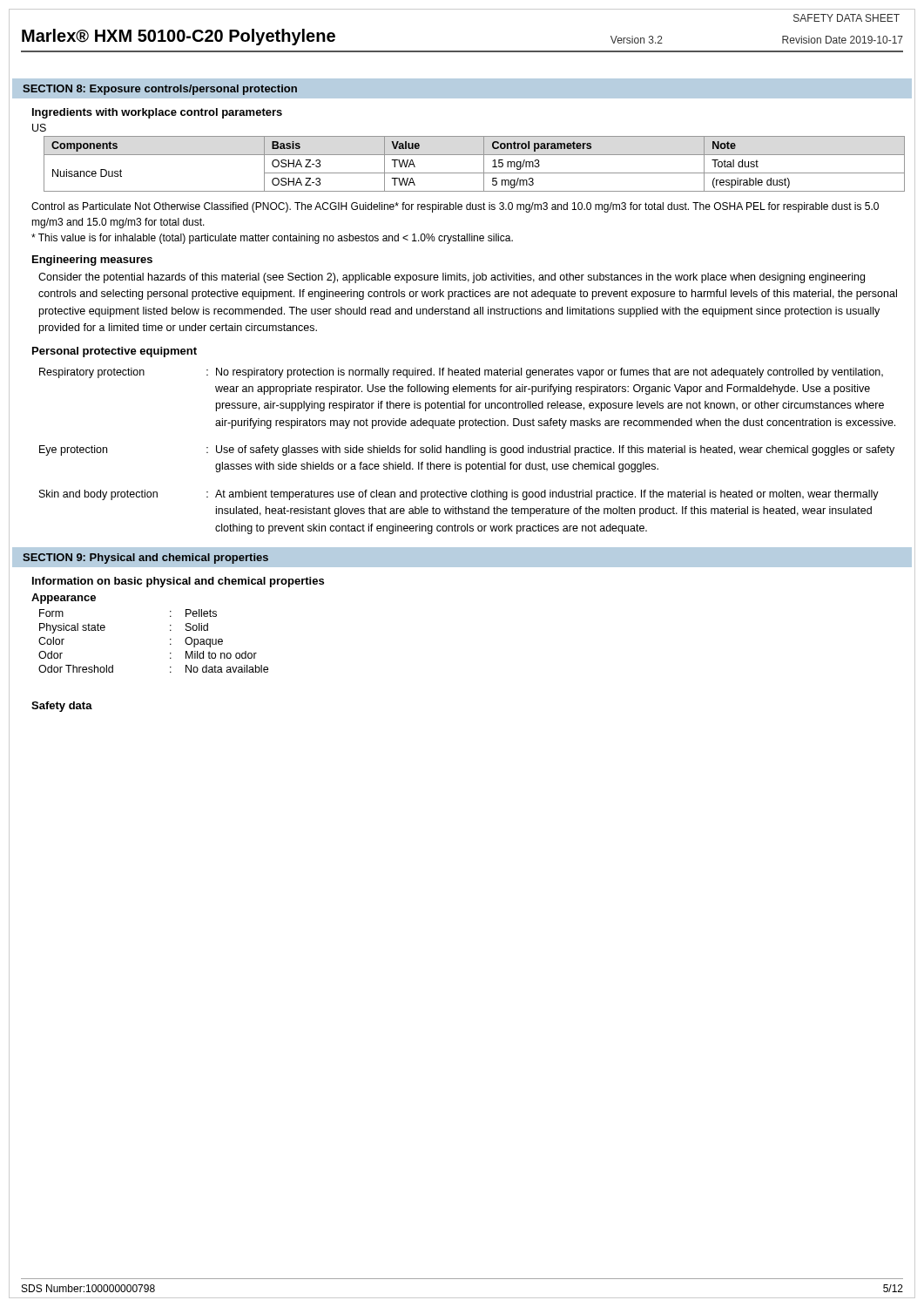
Task: Locate the section header that says "Safety data"
Action: pyautogui.click(x=62, y=705)
